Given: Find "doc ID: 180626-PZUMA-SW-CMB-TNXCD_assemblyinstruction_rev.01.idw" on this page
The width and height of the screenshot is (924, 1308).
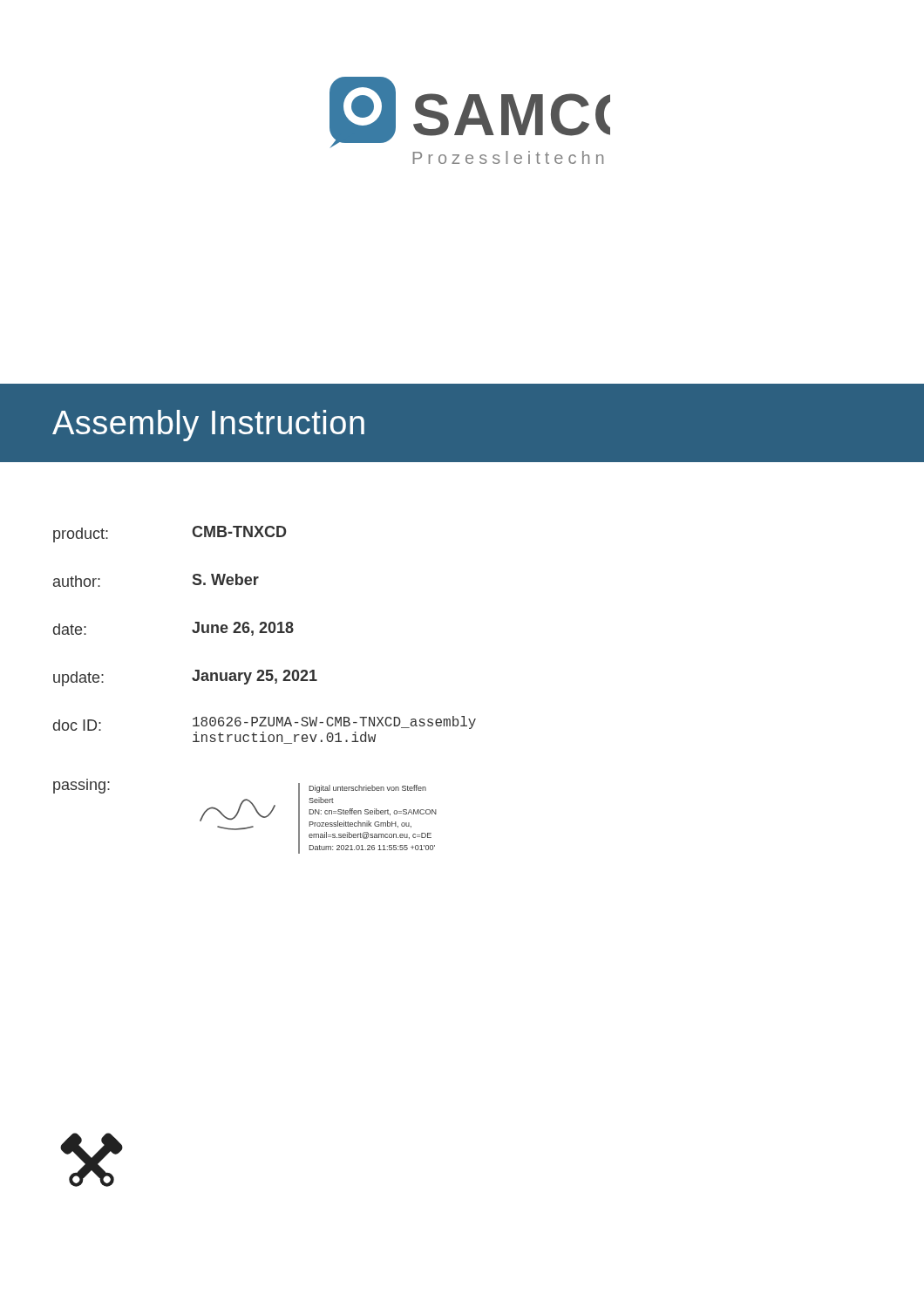Looking at the screenshot, I should (264, 731).
